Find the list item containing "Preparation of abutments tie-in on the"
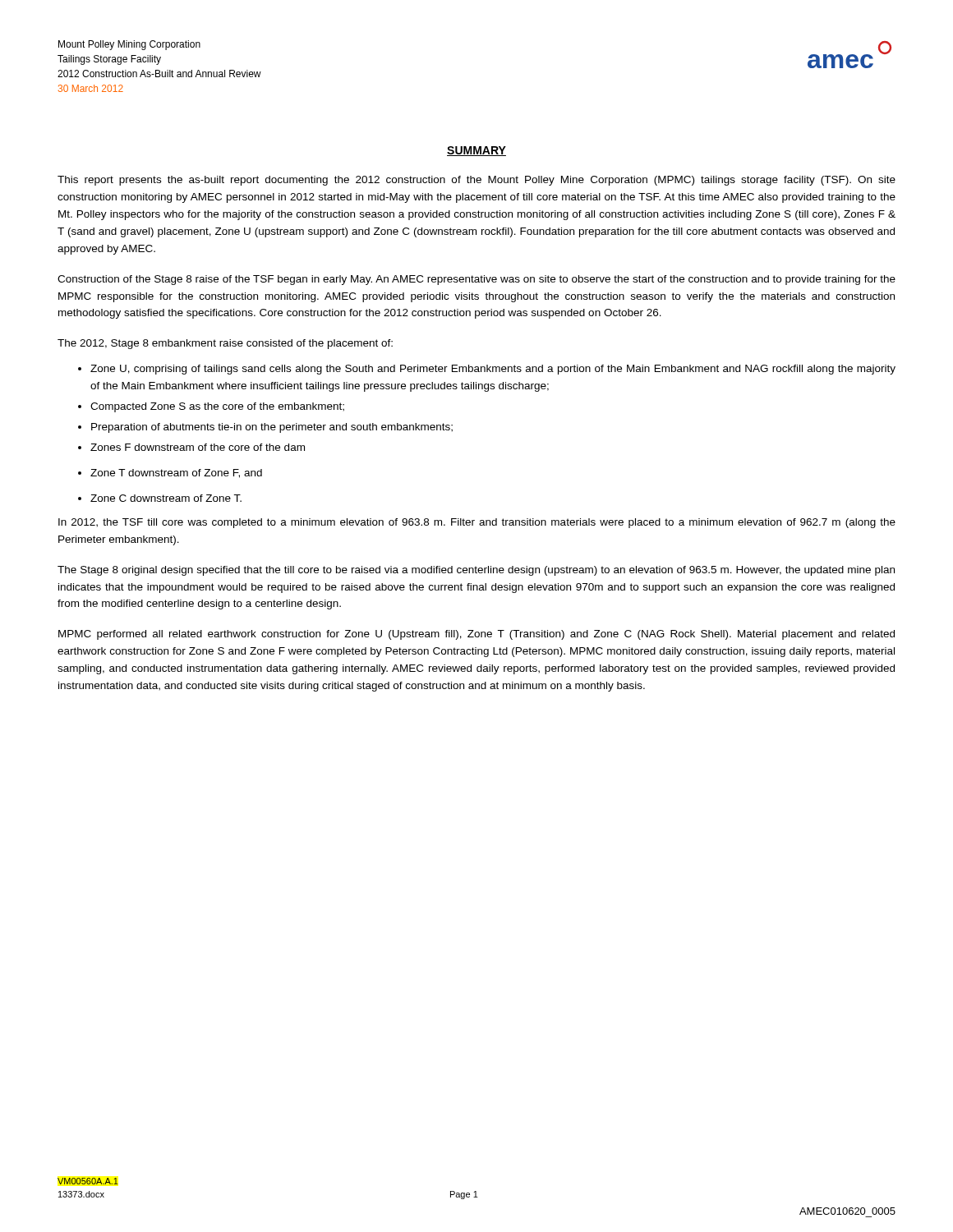The height and width of the screenshot is (1232, 953). tap(272, 427)
